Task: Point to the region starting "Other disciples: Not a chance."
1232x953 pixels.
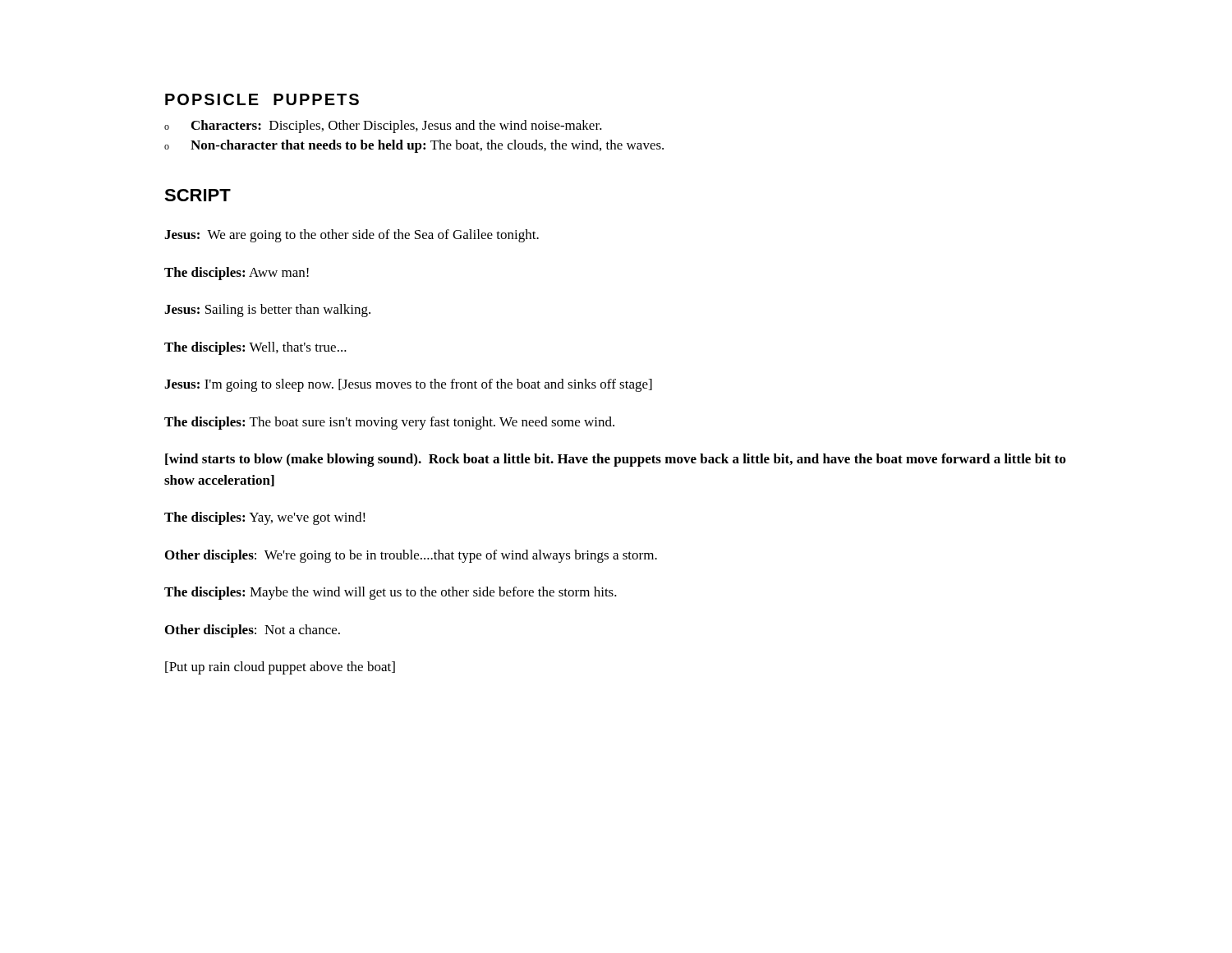Action: 253,629
